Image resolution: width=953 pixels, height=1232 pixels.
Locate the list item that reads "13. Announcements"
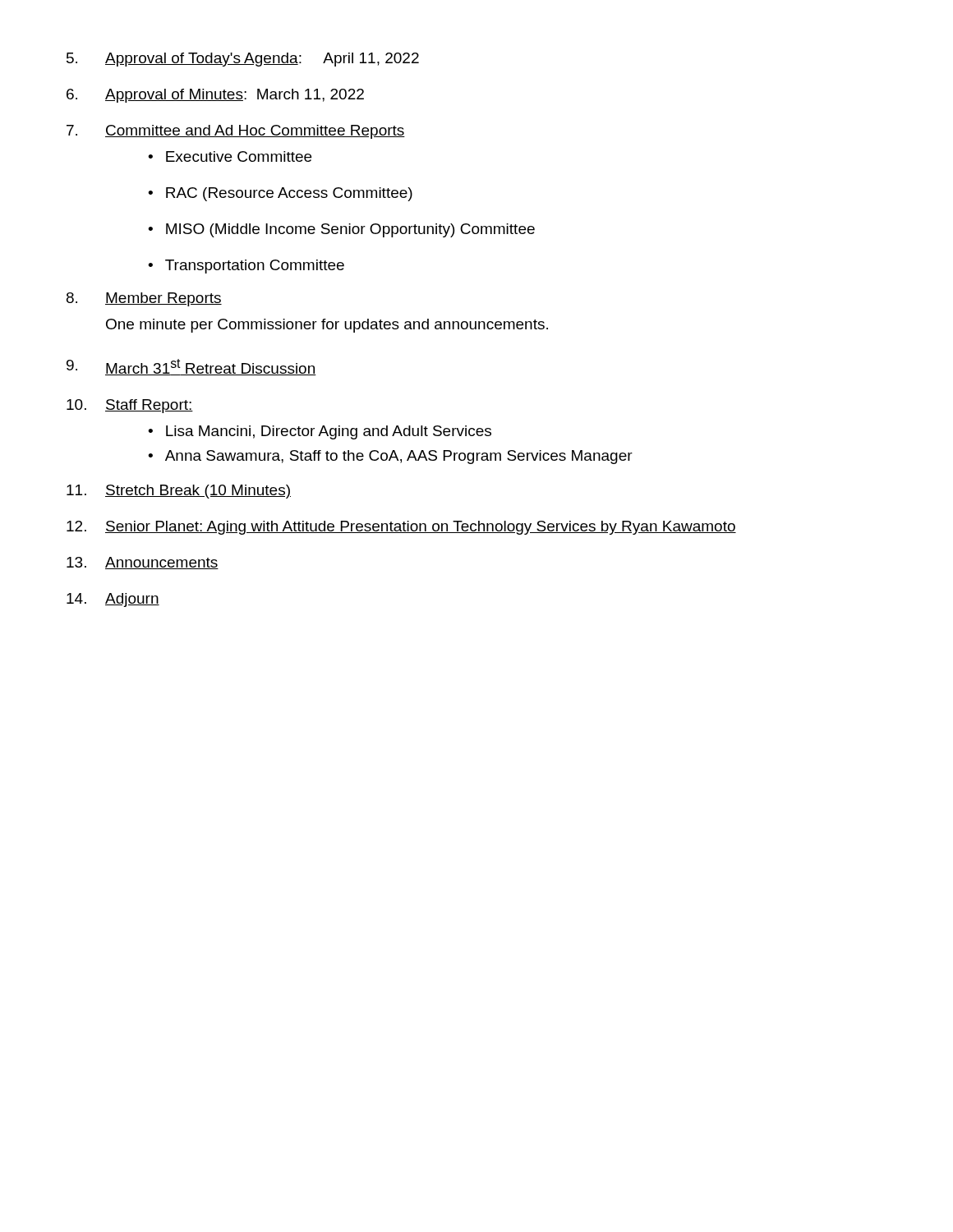[143, 563]
